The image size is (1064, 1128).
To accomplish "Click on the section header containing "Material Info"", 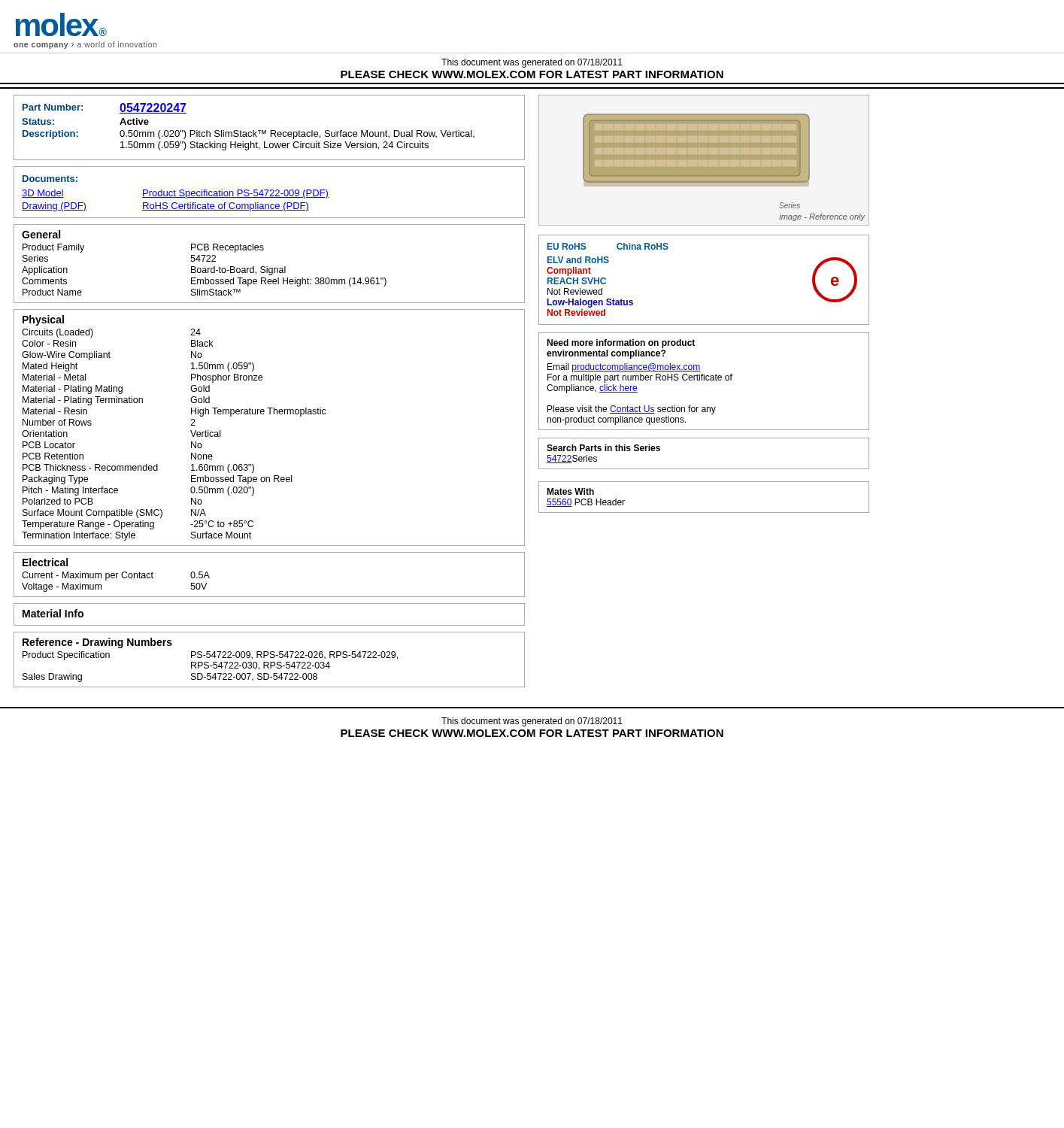I will tap(53, 614).
